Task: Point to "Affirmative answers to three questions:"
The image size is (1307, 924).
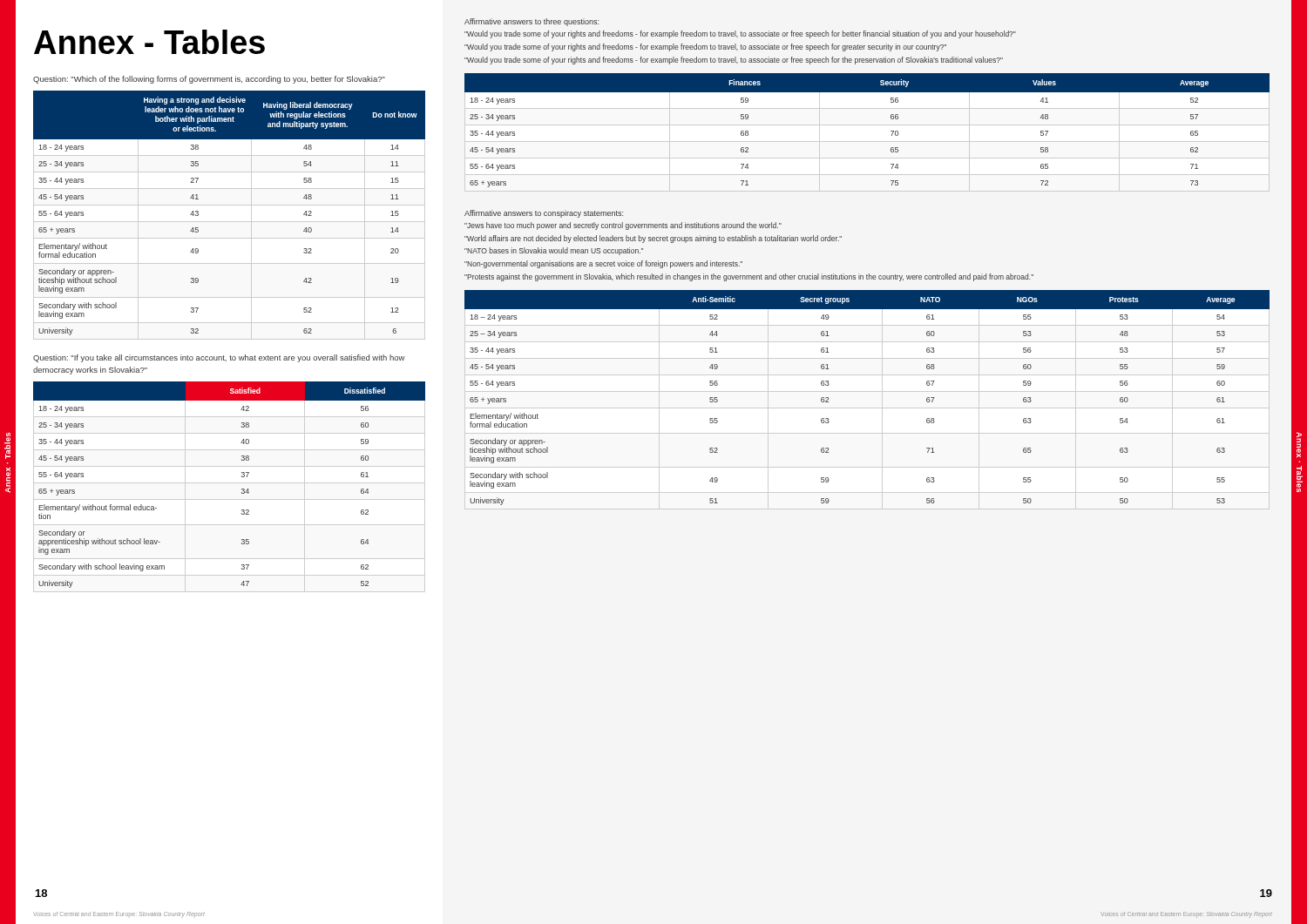Action: [x=532, y=22]
